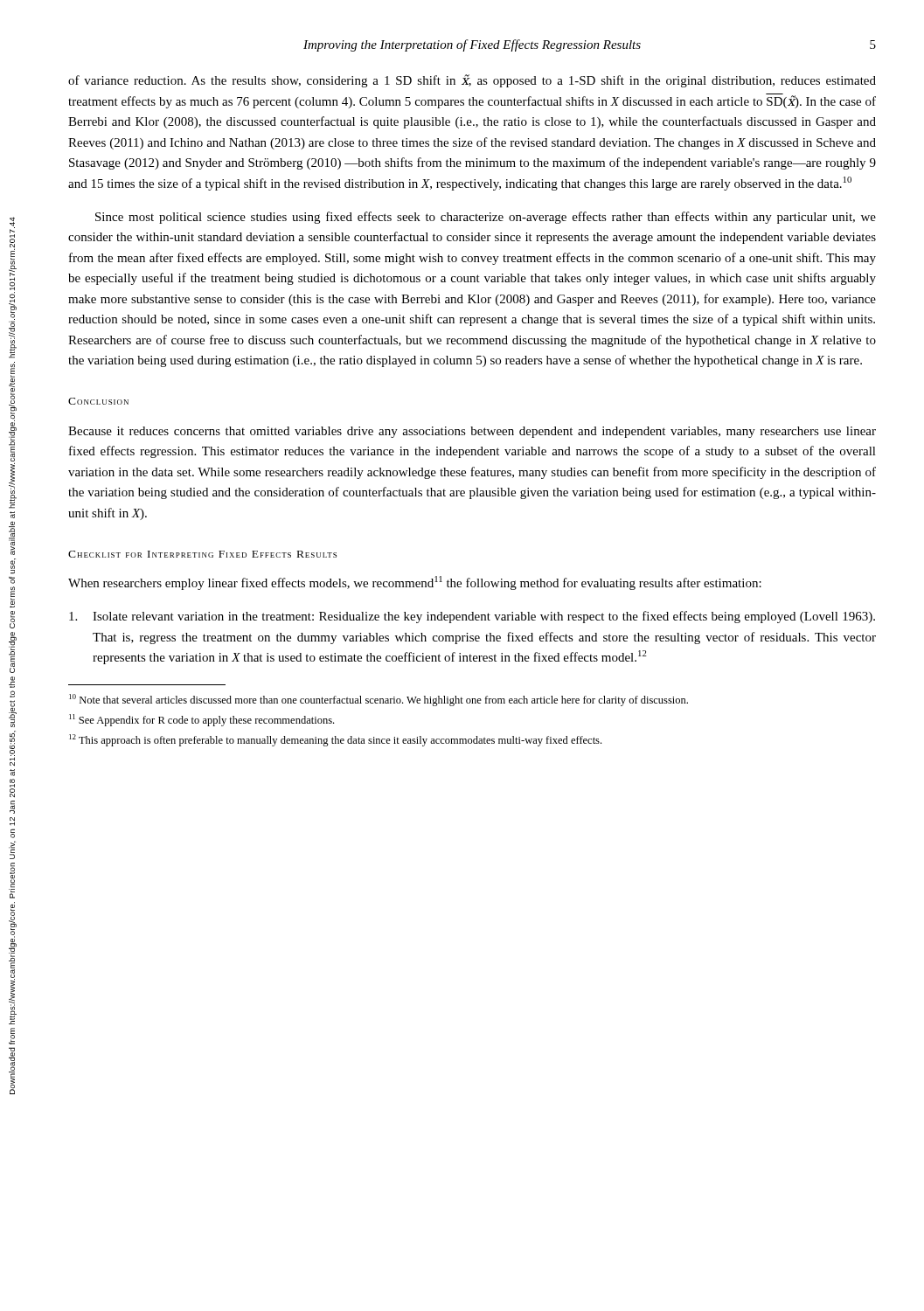Viewport: 924px width, 1311px height.
Task: Click the passage that begins "Because it reduces"
Action: [472, 472]
